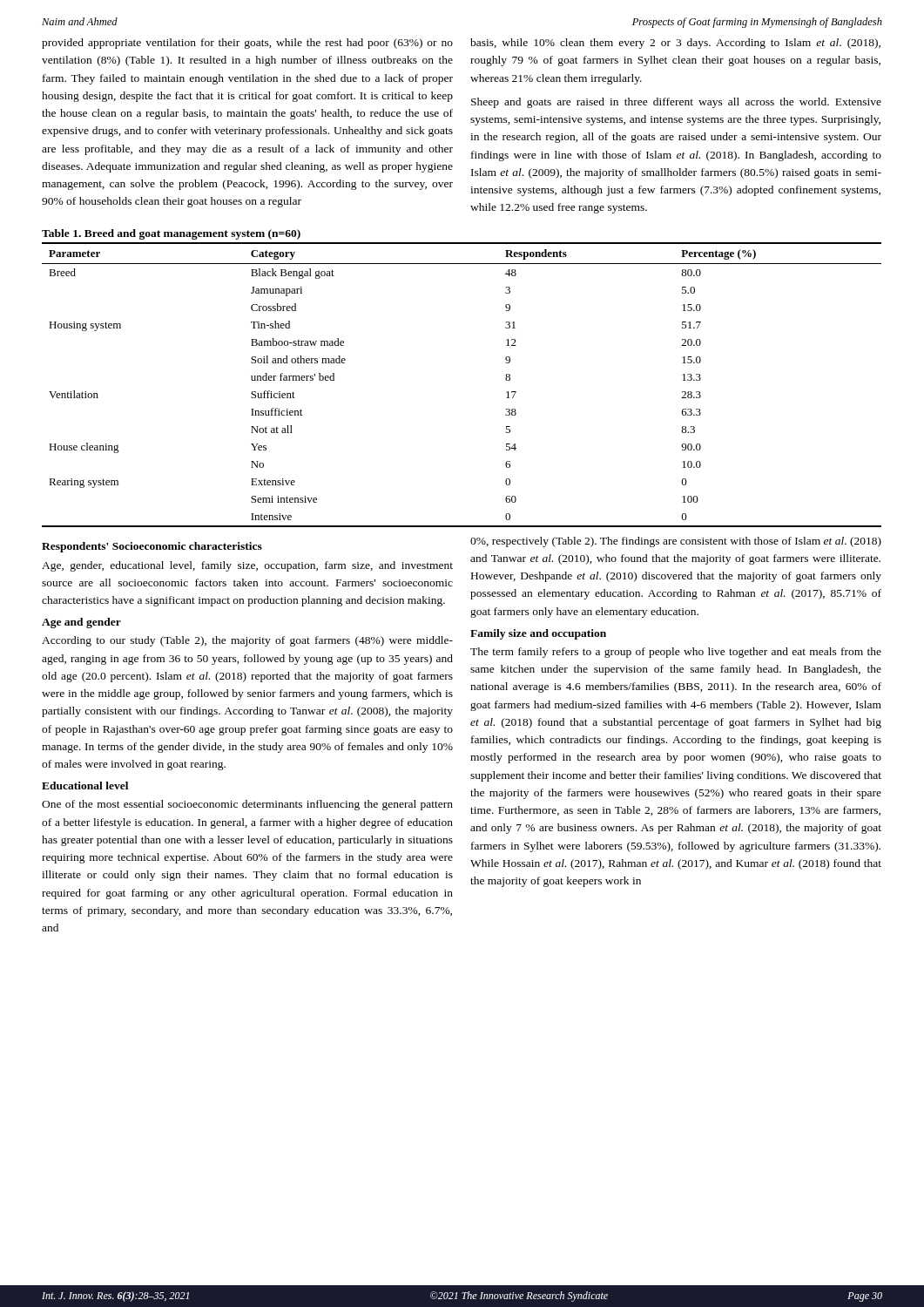Locate the region starting "0%, respectively (Table 2). The findings are consistent"
924x1307 pixels.
(x=676, y=576)
